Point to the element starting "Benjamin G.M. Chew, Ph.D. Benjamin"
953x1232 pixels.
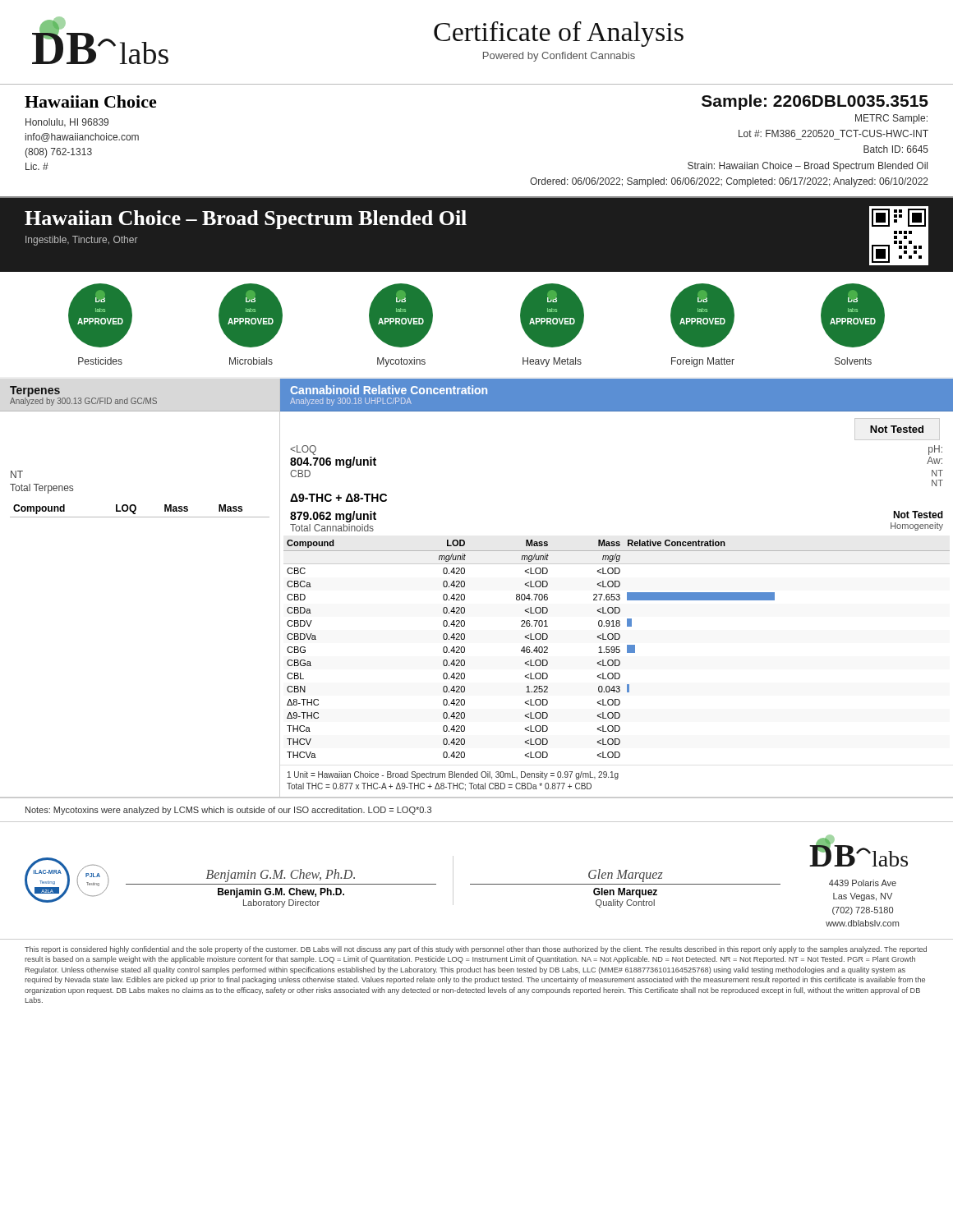coord(281,880)
